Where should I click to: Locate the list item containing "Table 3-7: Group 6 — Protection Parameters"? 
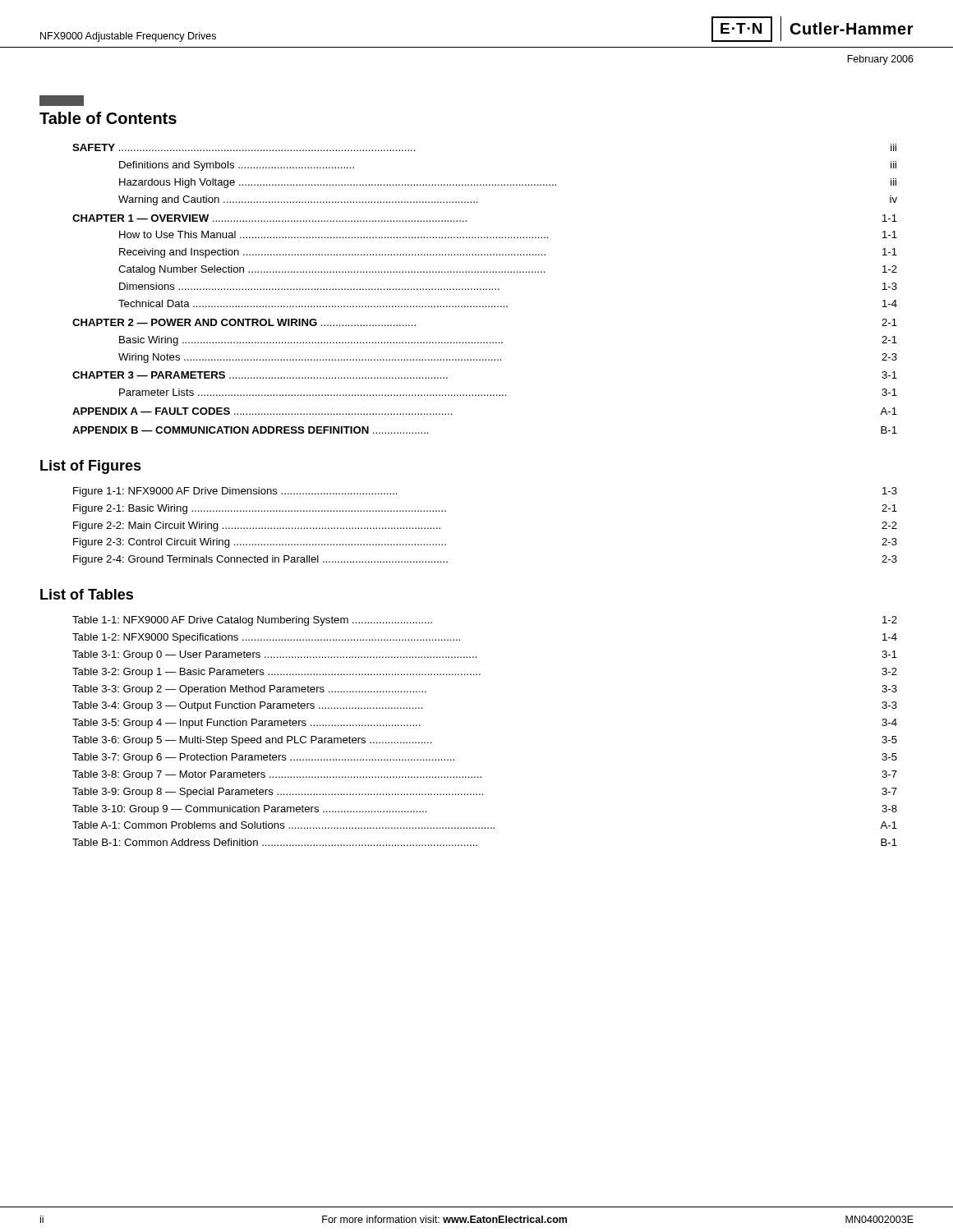point(118,760)
